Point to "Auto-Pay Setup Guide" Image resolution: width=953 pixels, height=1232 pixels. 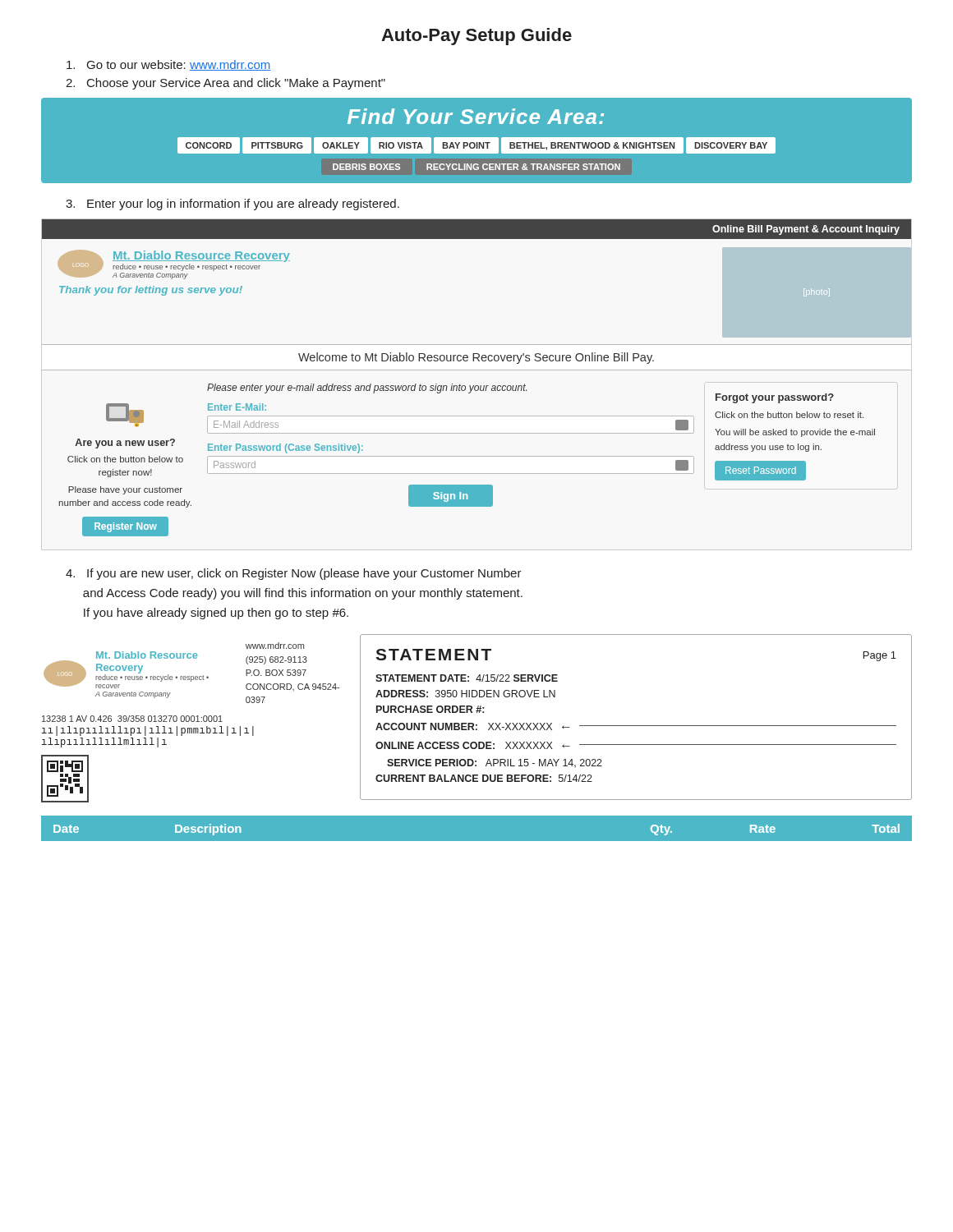click(476, 35)
